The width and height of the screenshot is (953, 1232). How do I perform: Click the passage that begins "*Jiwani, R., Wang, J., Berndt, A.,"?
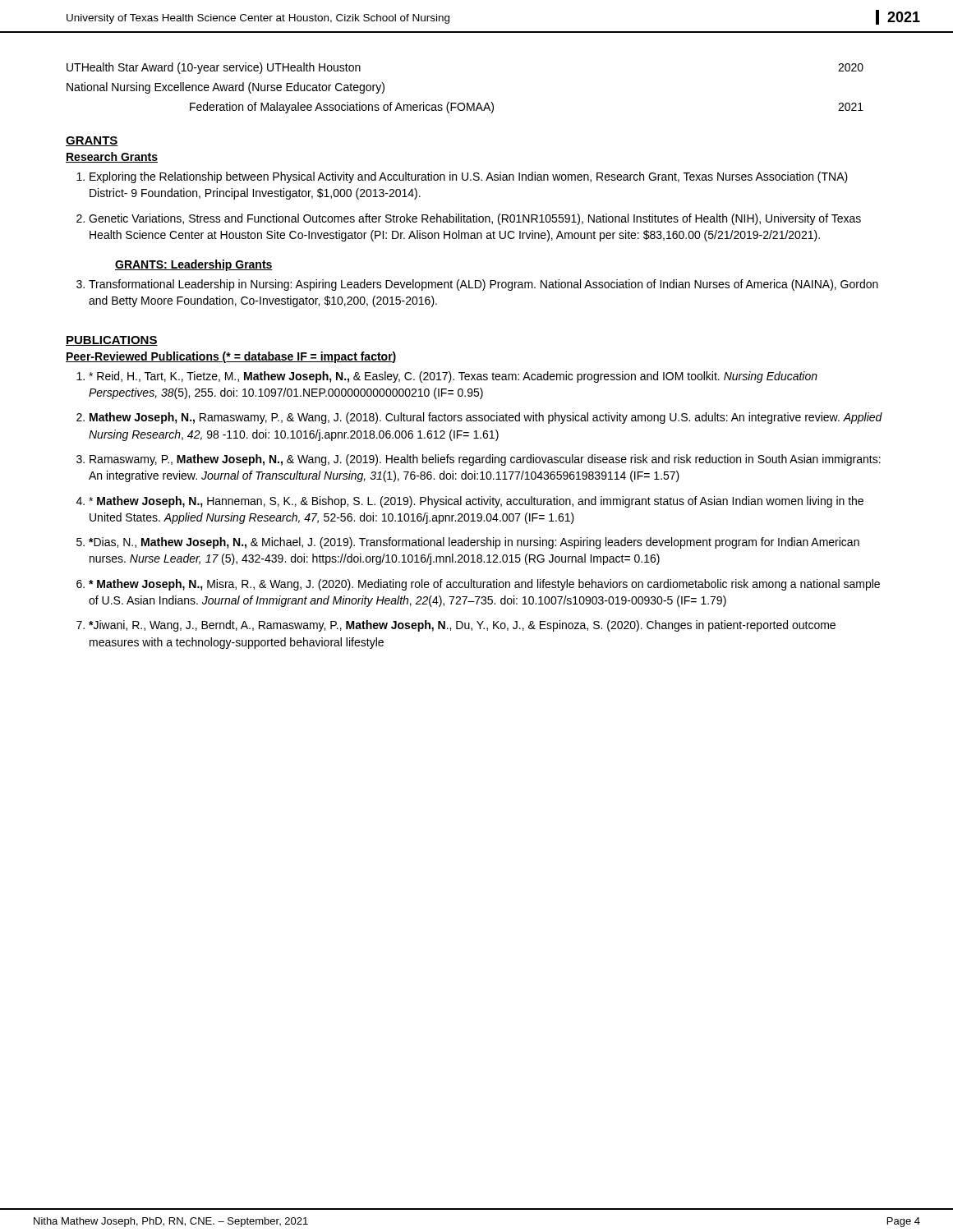pos(462,634)
